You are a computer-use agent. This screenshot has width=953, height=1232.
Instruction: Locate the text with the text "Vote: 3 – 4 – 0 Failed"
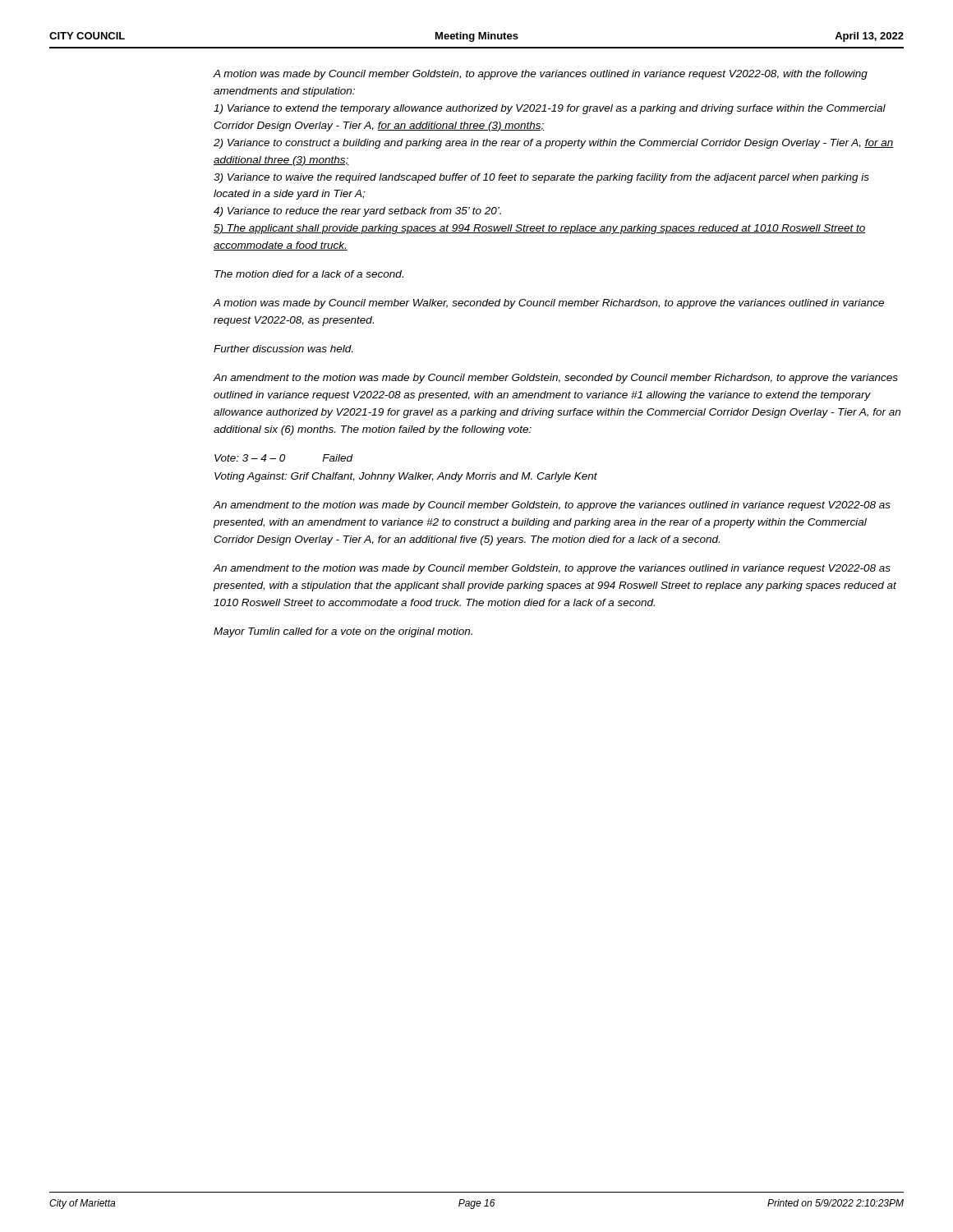point(283,457)
